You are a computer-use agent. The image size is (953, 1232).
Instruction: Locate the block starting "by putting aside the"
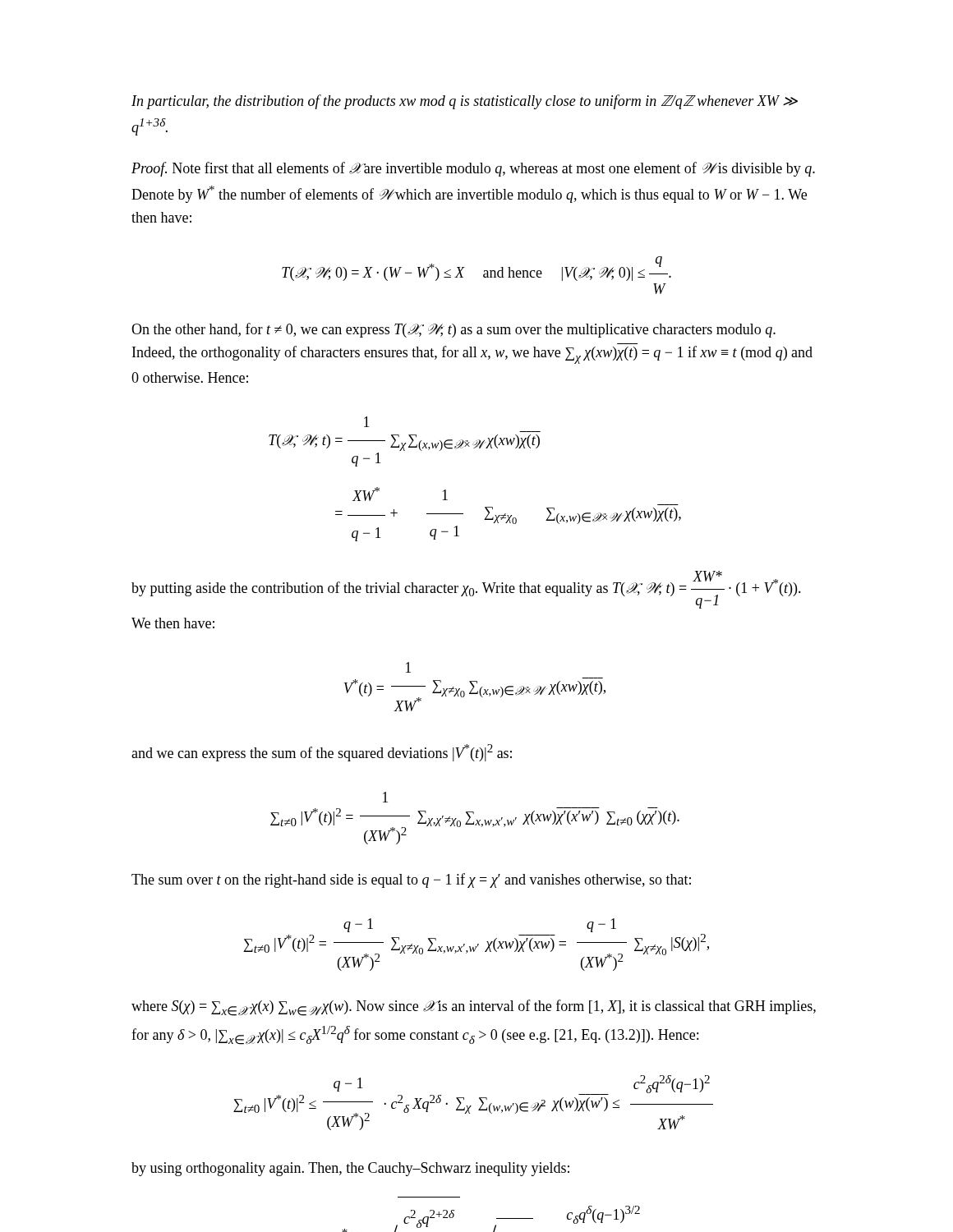(x=466, y=599)
